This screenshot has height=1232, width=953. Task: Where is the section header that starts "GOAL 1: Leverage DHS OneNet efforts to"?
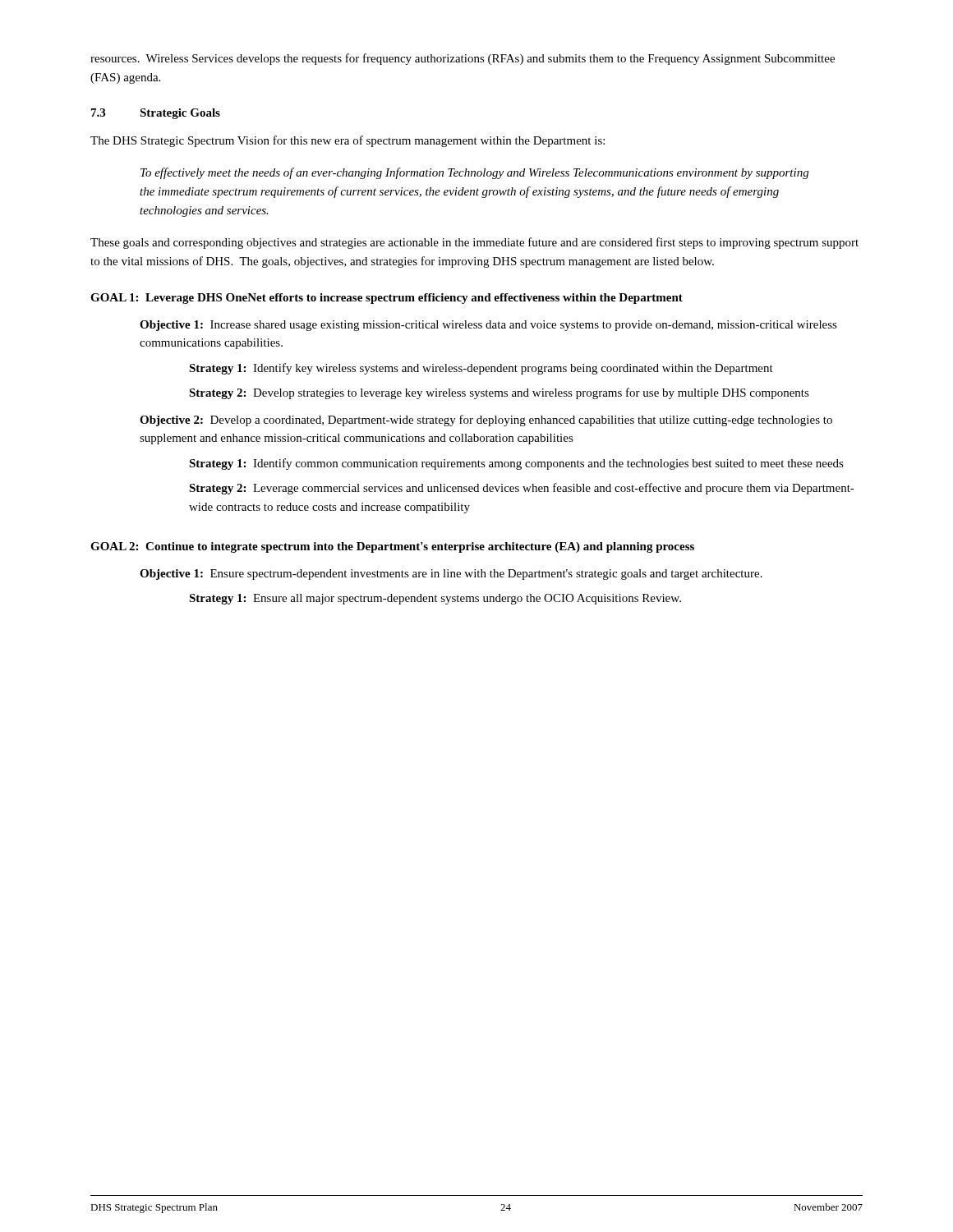click(x=386, y=298)
